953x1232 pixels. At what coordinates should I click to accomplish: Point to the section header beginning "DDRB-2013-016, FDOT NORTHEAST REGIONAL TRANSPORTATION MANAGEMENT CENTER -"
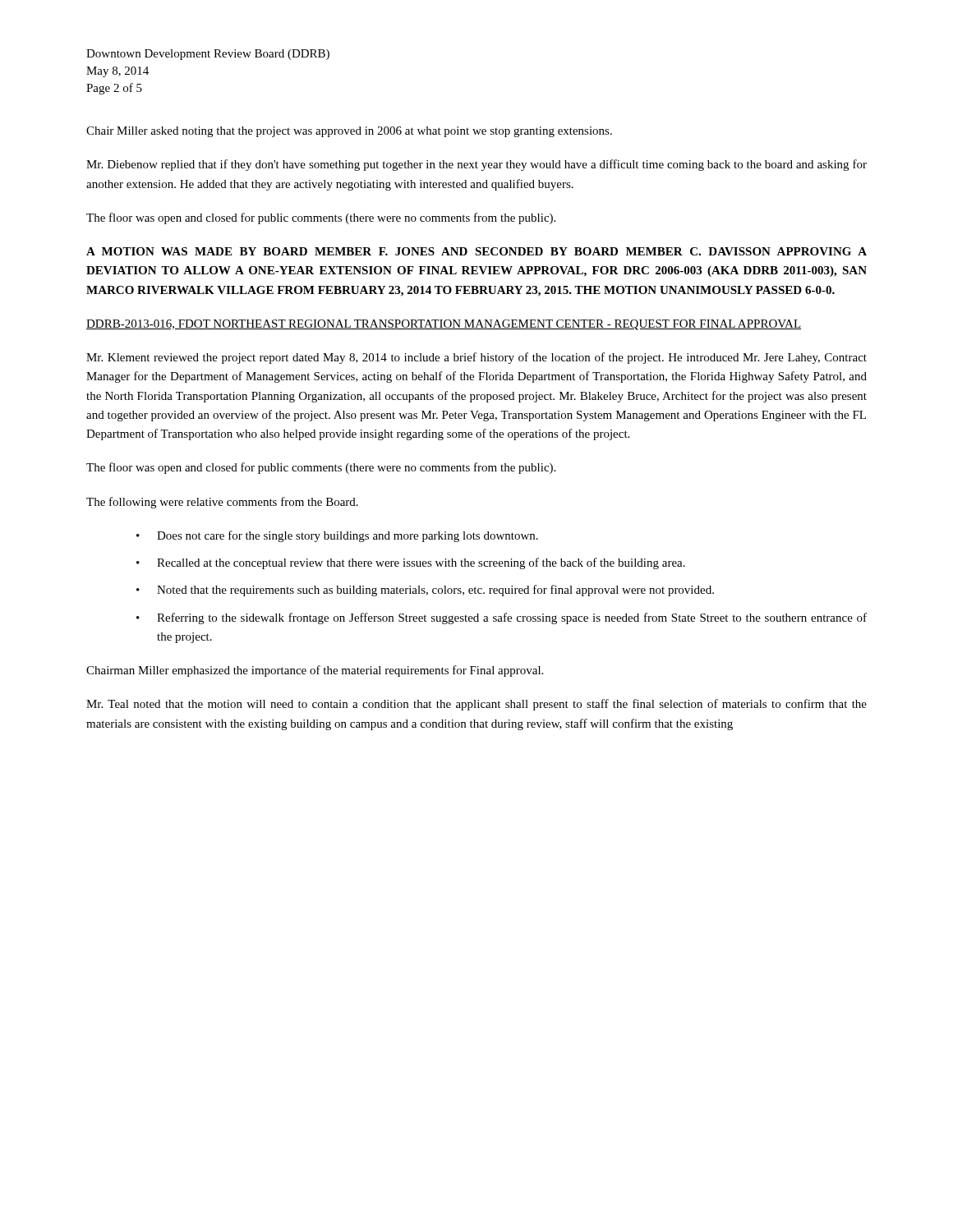click(x=444, y=323)
